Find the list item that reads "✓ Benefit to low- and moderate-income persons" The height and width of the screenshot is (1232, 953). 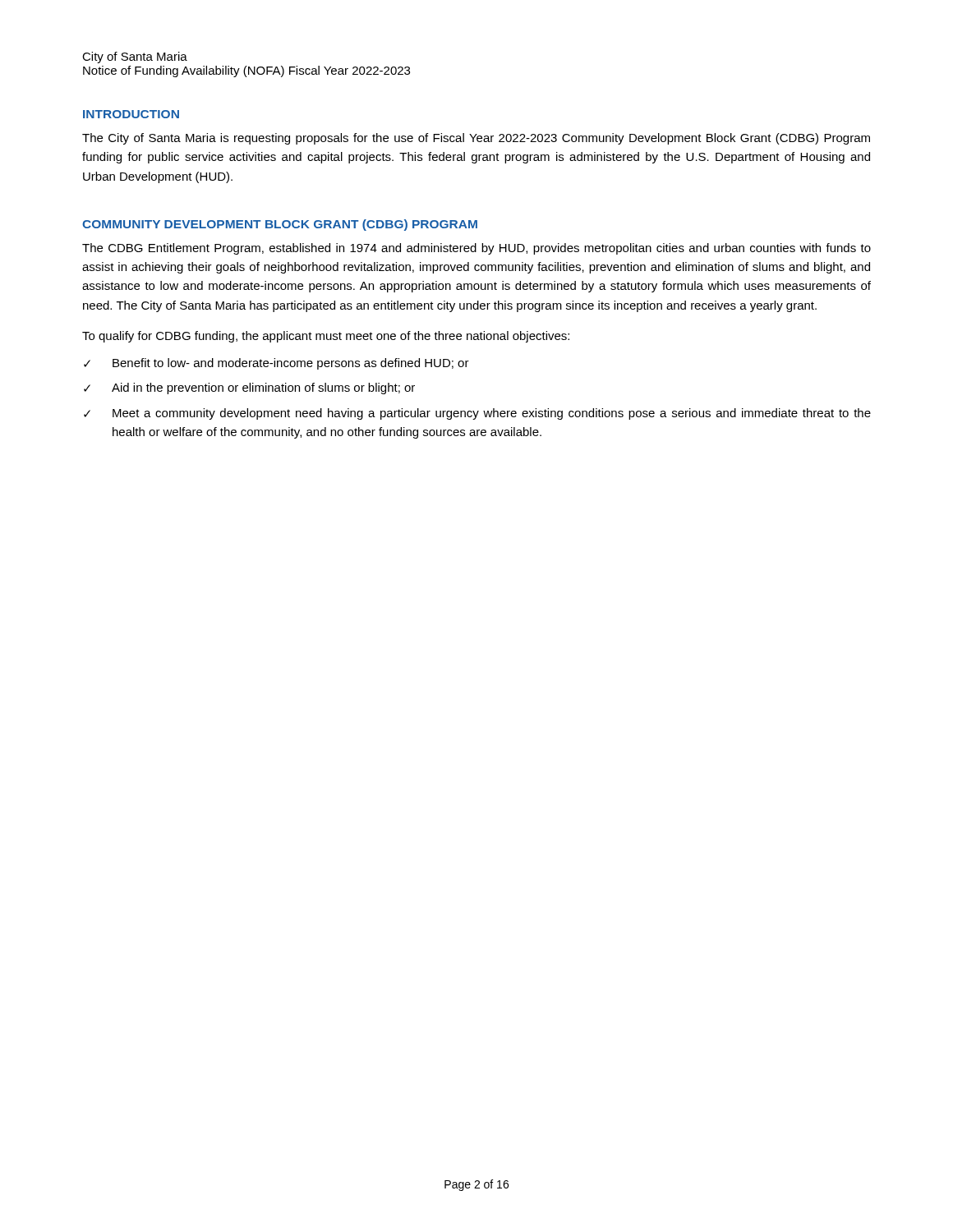click(476, 363)
